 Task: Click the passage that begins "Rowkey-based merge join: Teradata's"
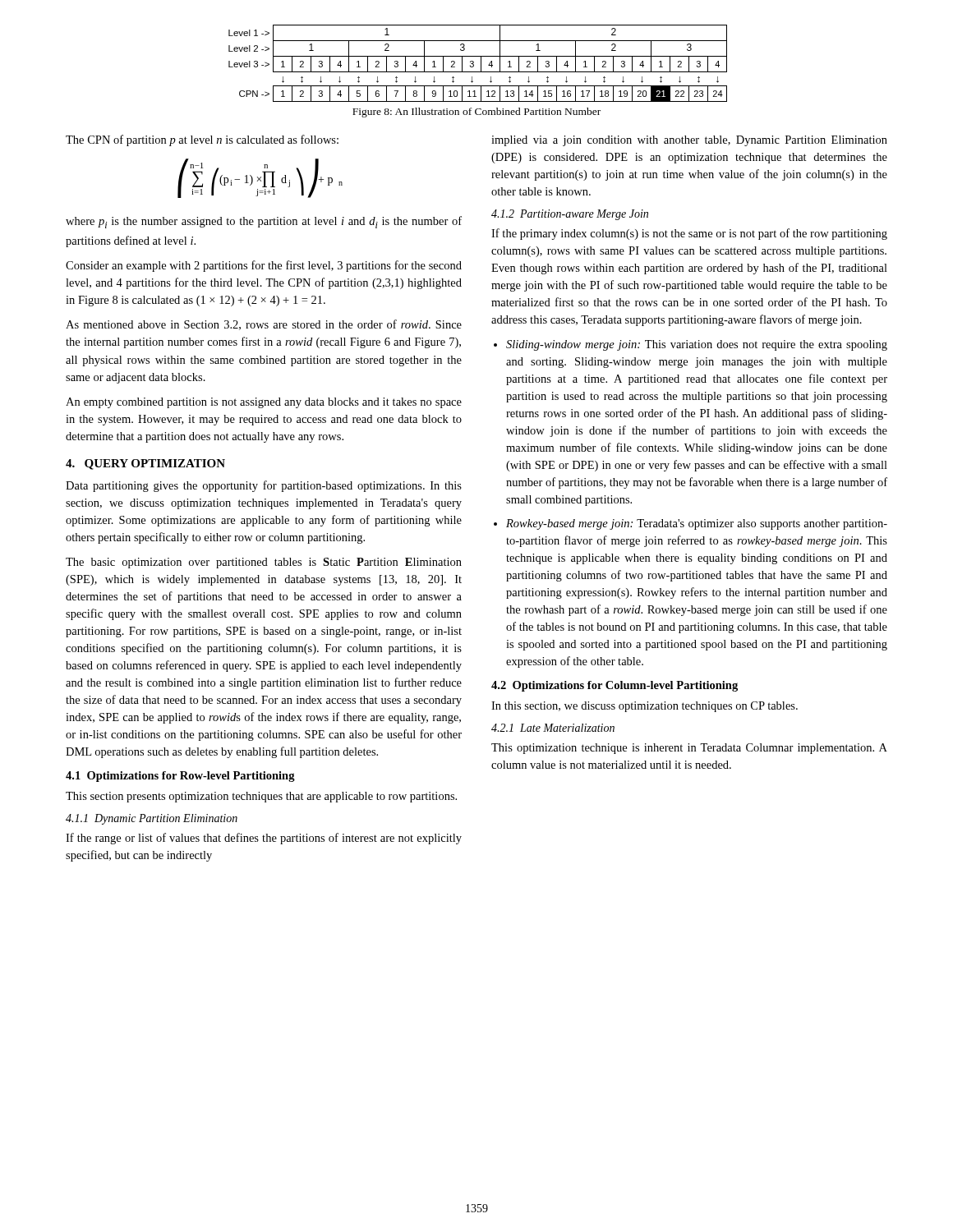tap(697, 593)
